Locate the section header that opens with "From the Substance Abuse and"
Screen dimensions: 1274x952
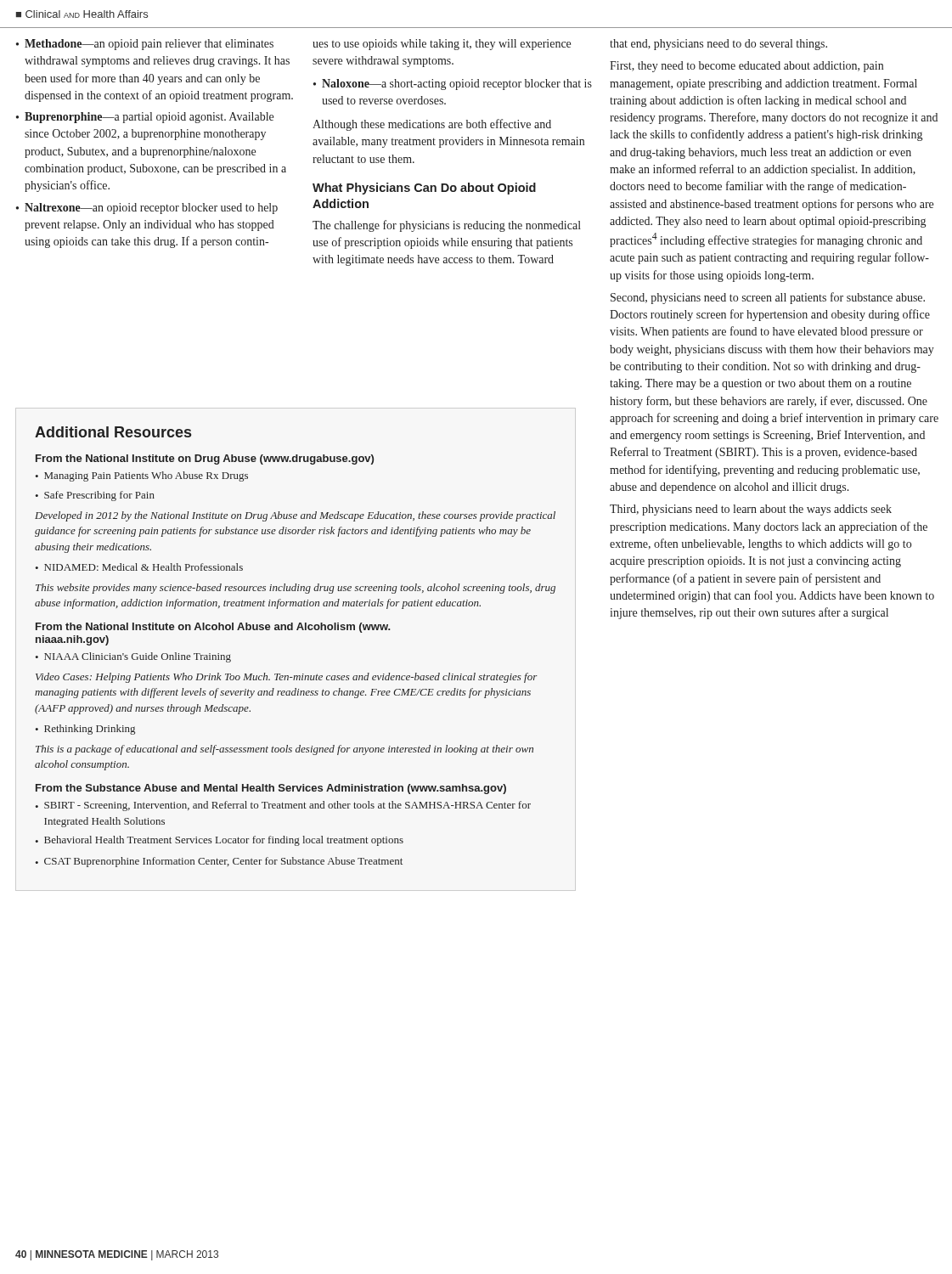(271, 788)
